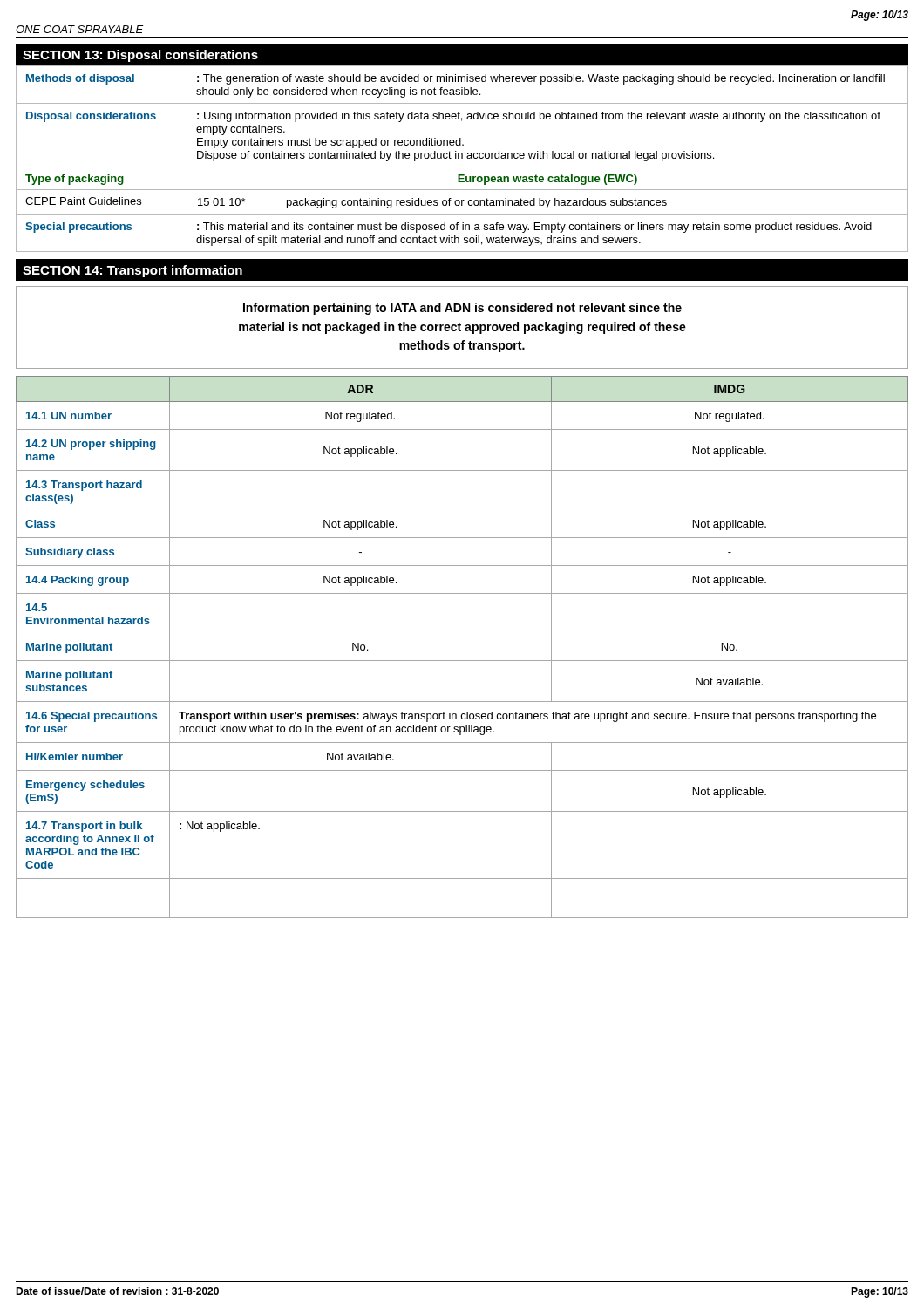Find the text block starting "SECTION 14: Transport information"
The width and height of the screenshot is (924, 1308).
[133, 270]
